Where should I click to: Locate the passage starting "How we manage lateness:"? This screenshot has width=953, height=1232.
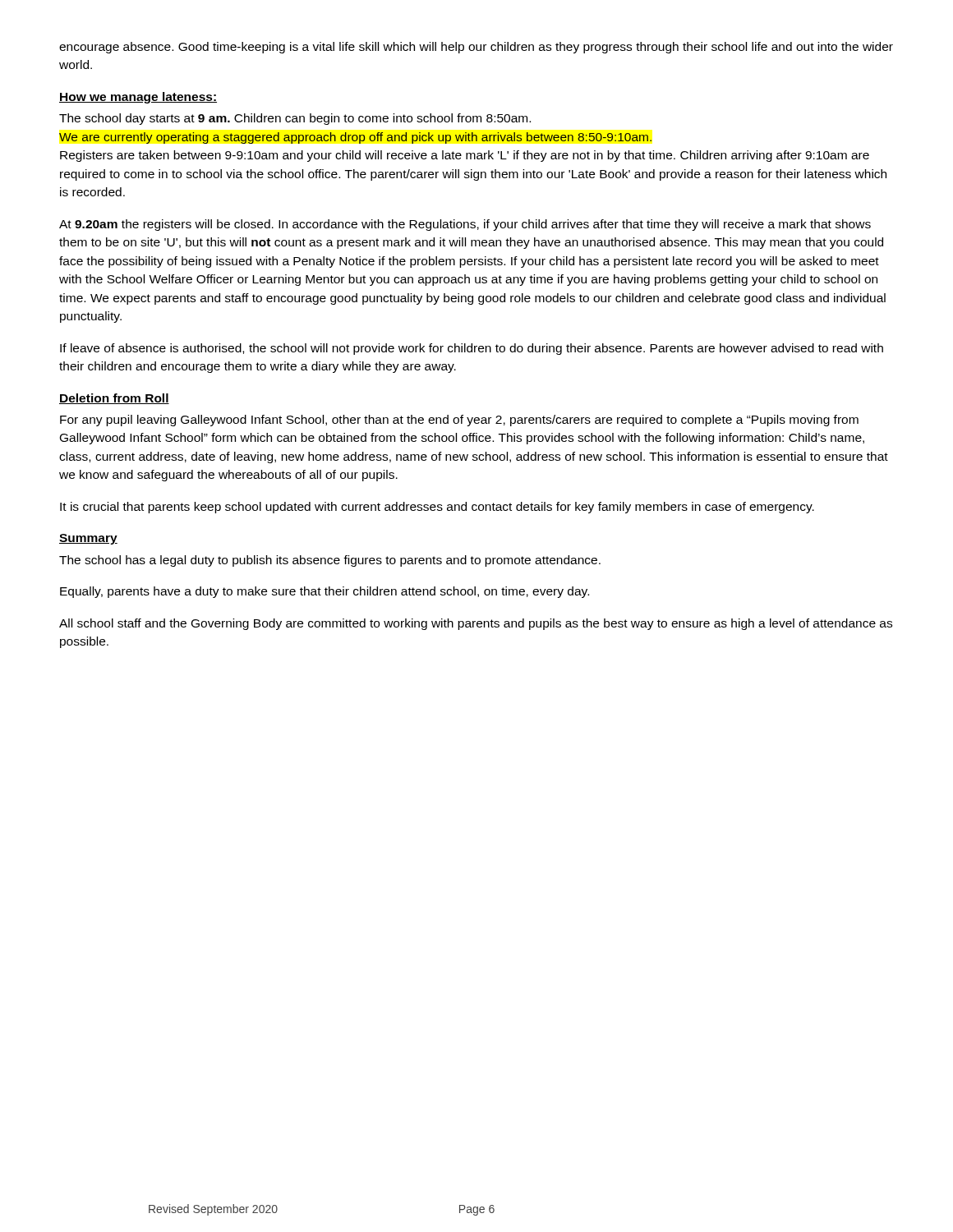click(138, 96)
